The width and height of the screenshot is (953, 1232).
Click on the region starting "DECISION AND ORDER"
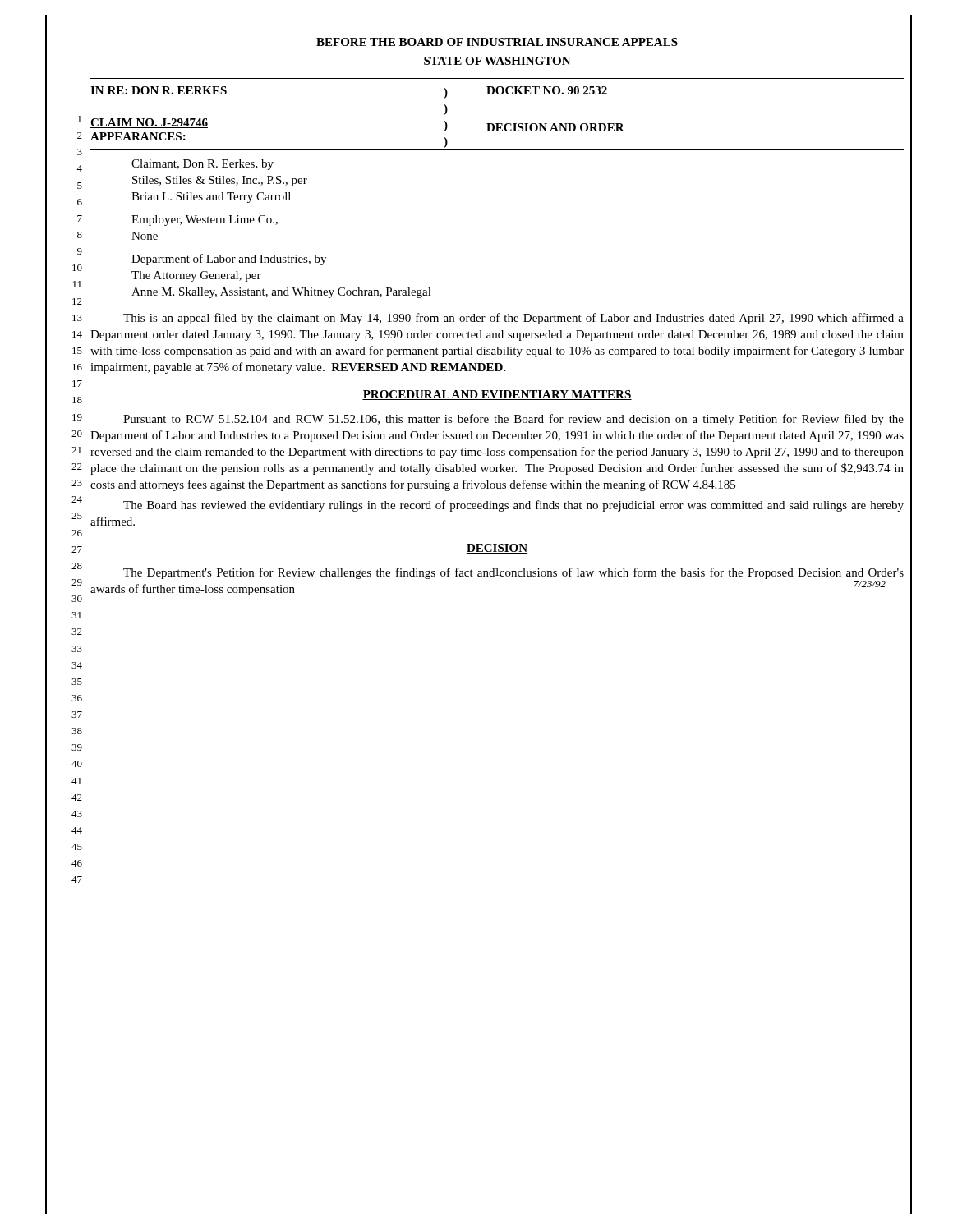point(555,127)
